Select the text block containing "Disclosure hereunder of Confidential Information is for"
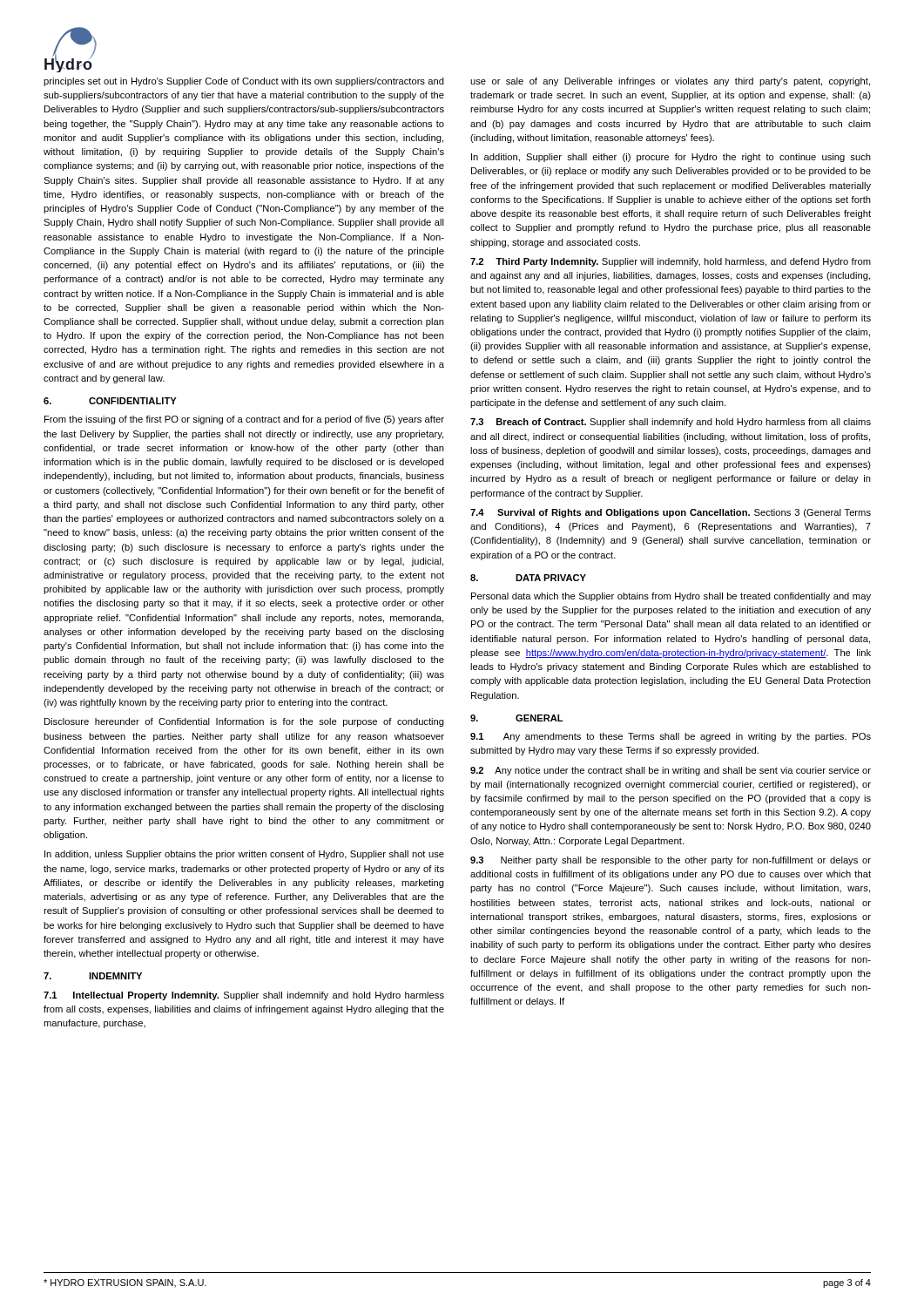The height and width of the screenshot is (1307, 924). click(244, 778)
